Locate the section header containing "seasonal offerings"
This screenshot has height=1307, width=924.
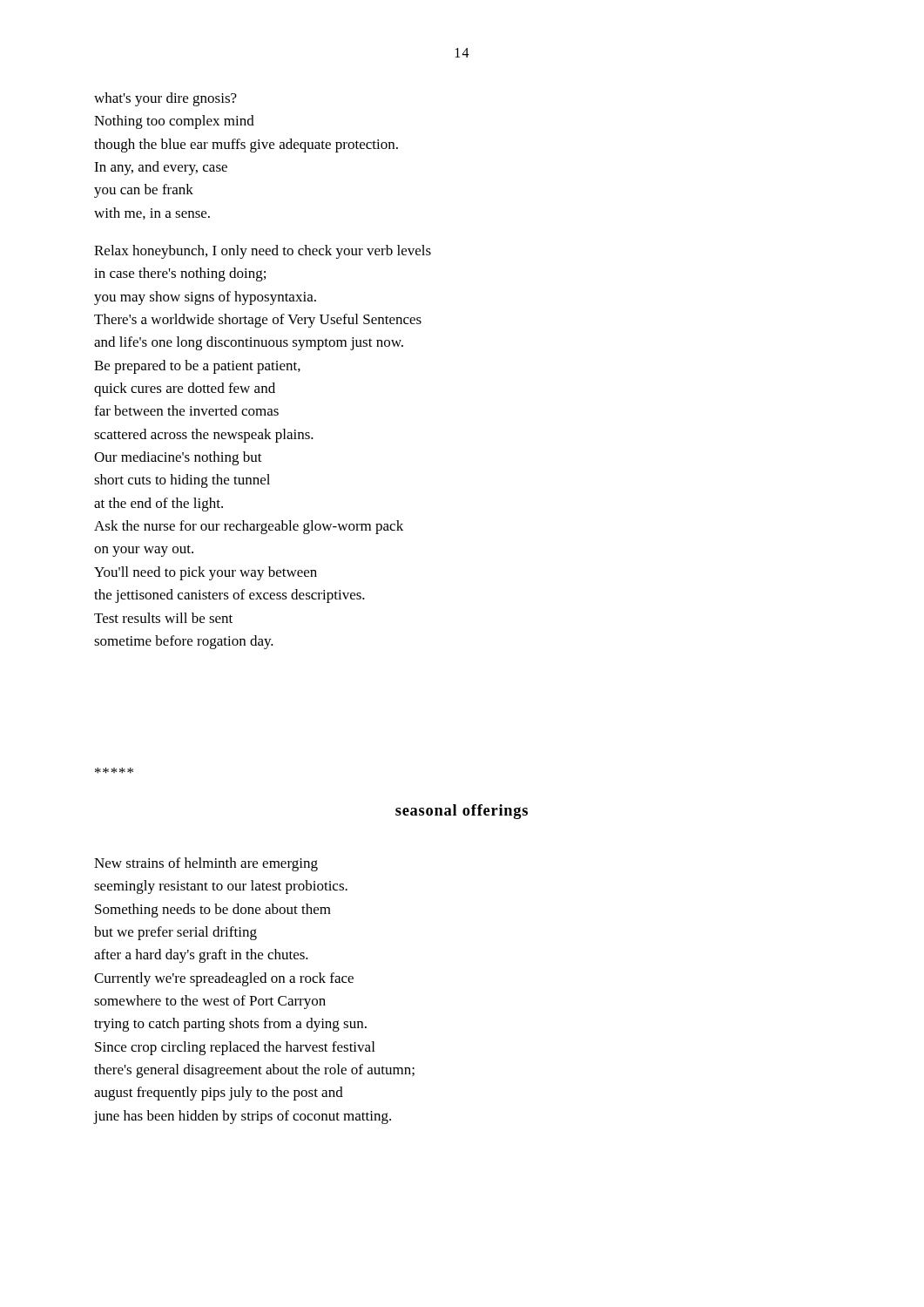462,810
